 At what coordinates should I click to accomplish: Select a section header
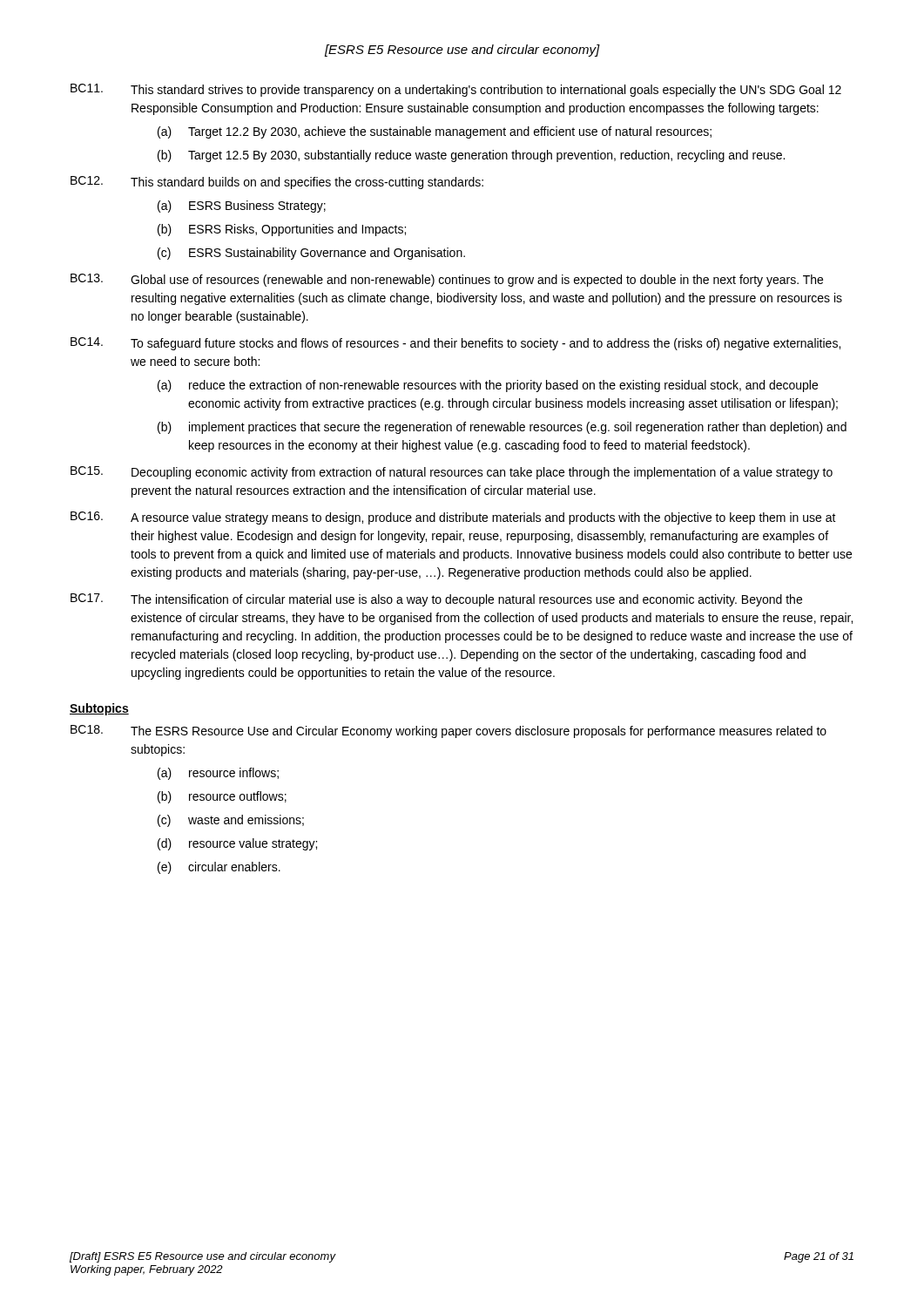99,708
